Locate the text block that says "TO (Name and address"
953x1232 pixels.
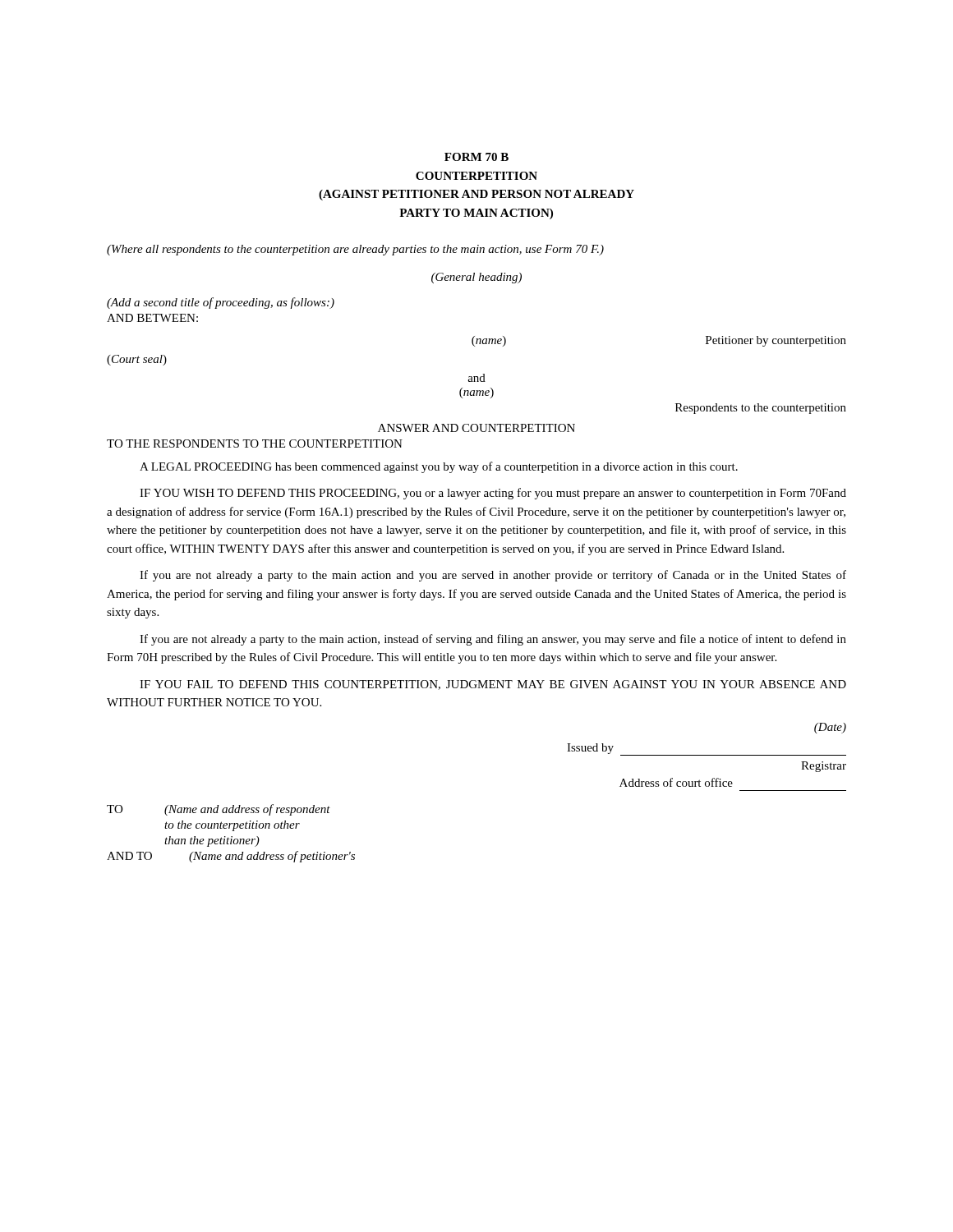click(219, 810)
